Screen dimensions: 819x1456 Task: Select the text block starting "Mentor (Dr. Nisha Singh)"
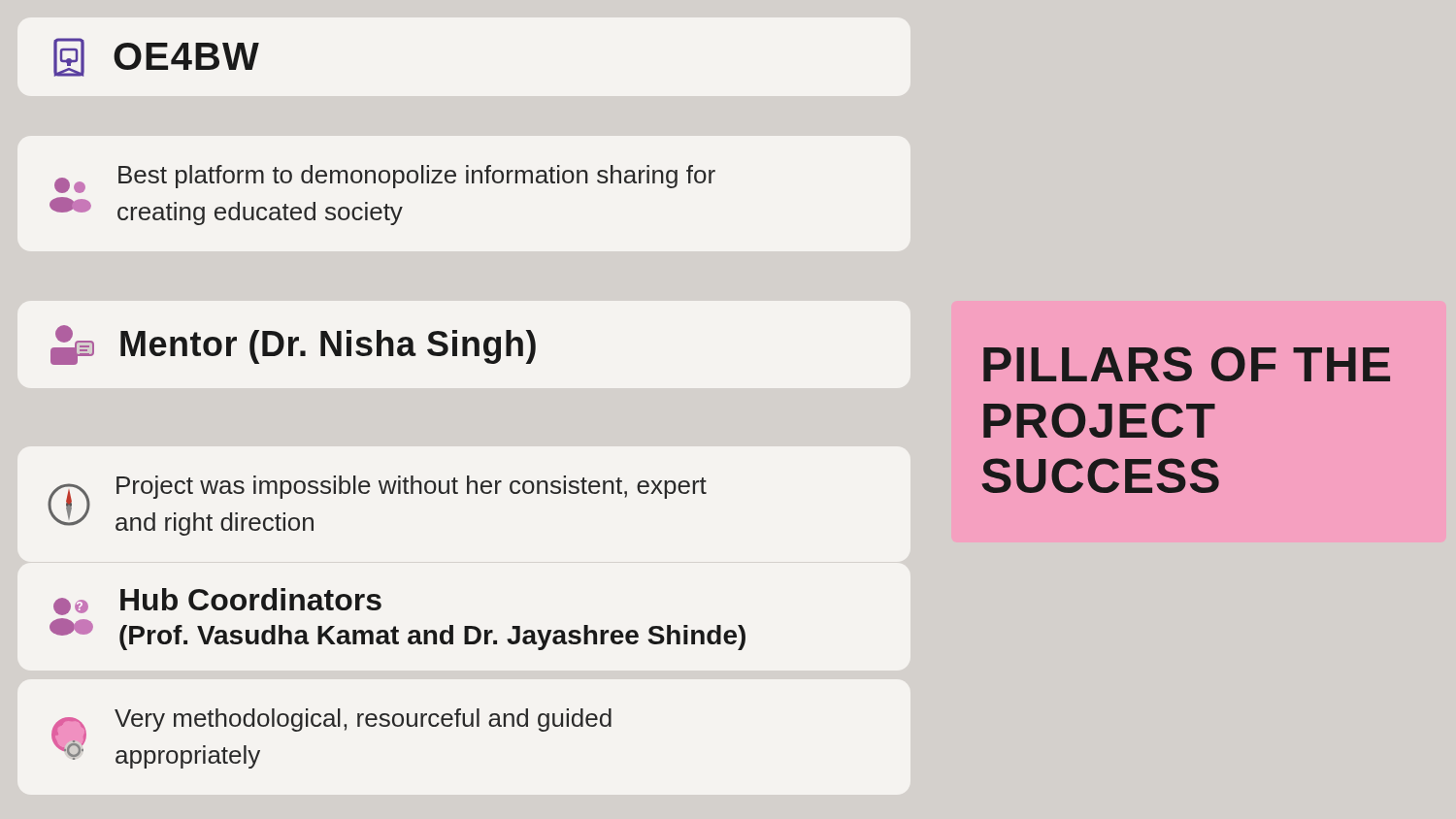click(x=291, y=345)
